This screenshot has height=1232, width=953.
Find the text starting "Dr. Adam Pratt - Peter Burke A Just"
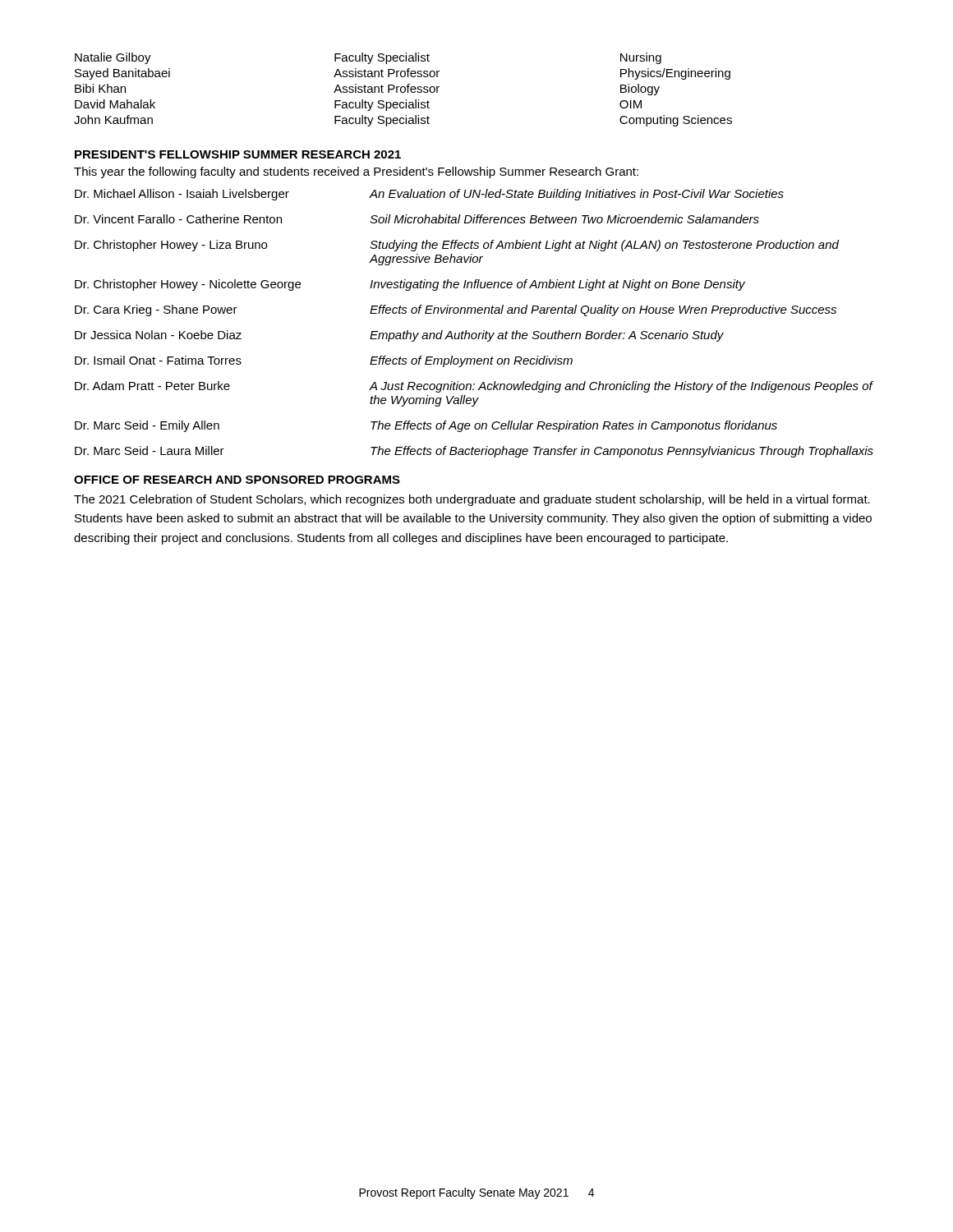[x=476, y=393]
